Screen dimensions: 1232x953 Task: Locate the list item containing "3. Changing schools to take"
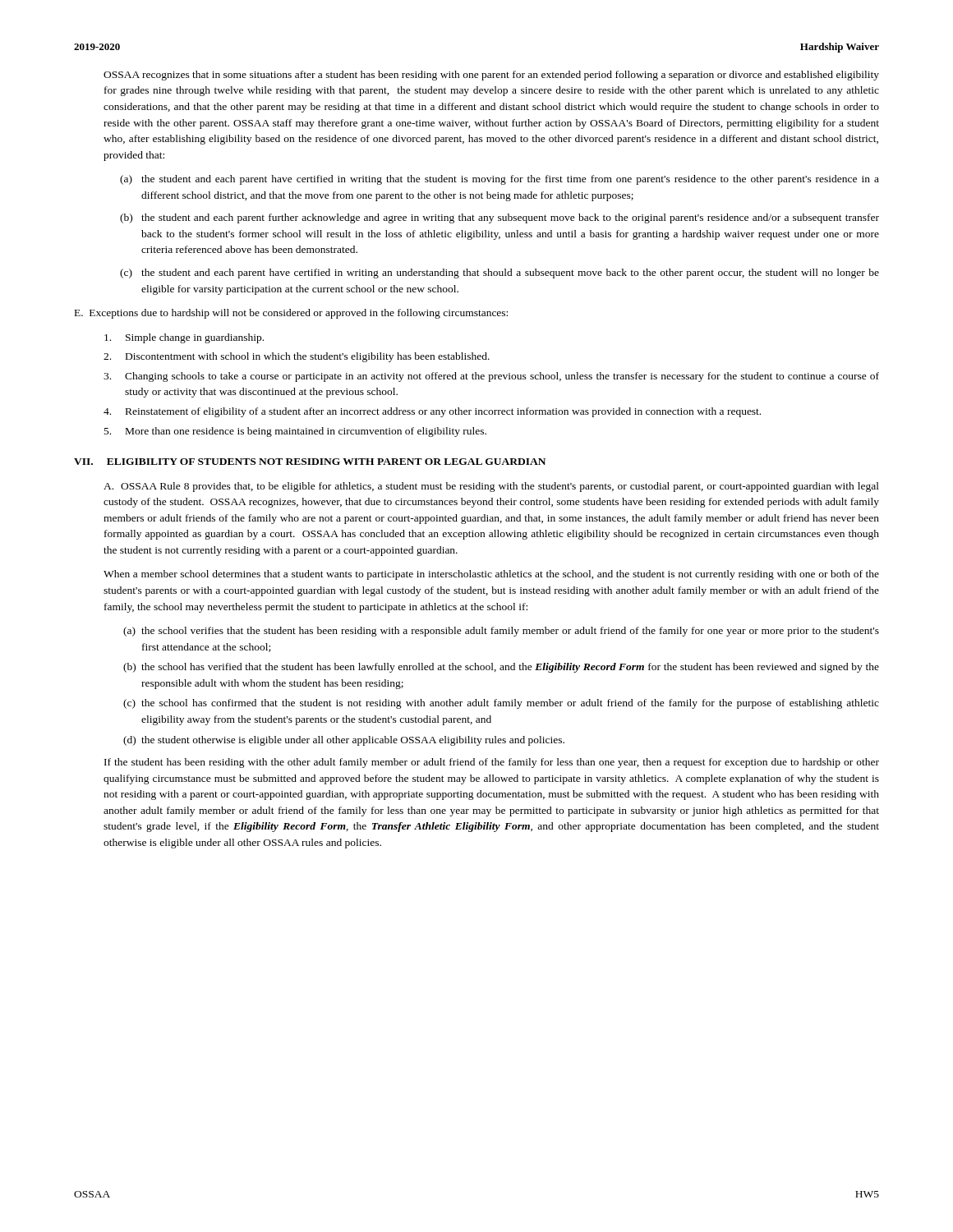pyautogui.click(x=491, y=384)
